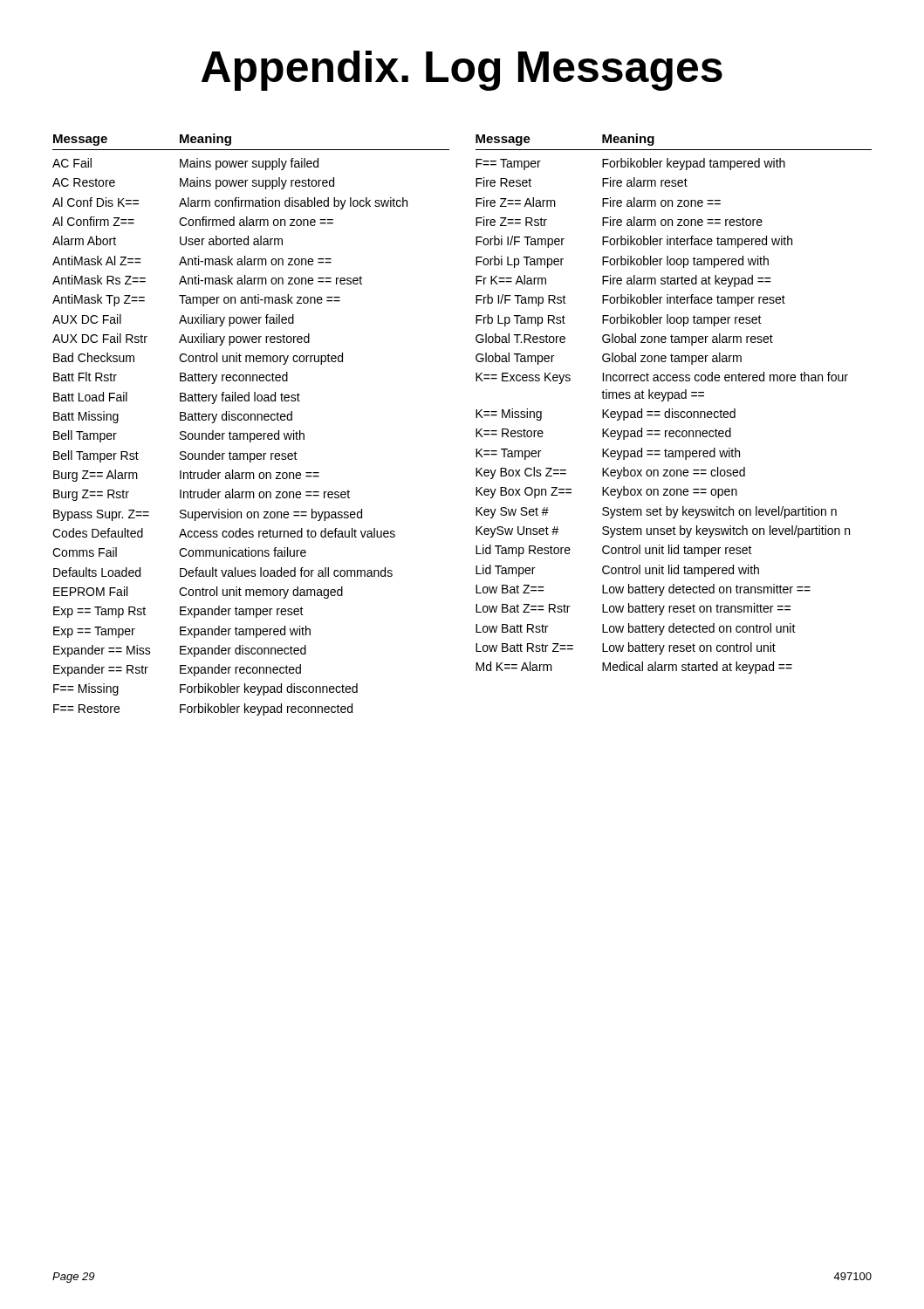The height and width of the screenshot is (1309, 924).
Task: Locate the table with the text "Message Meaning F== TamperForbikobler"
Action: tap(673, 403)
